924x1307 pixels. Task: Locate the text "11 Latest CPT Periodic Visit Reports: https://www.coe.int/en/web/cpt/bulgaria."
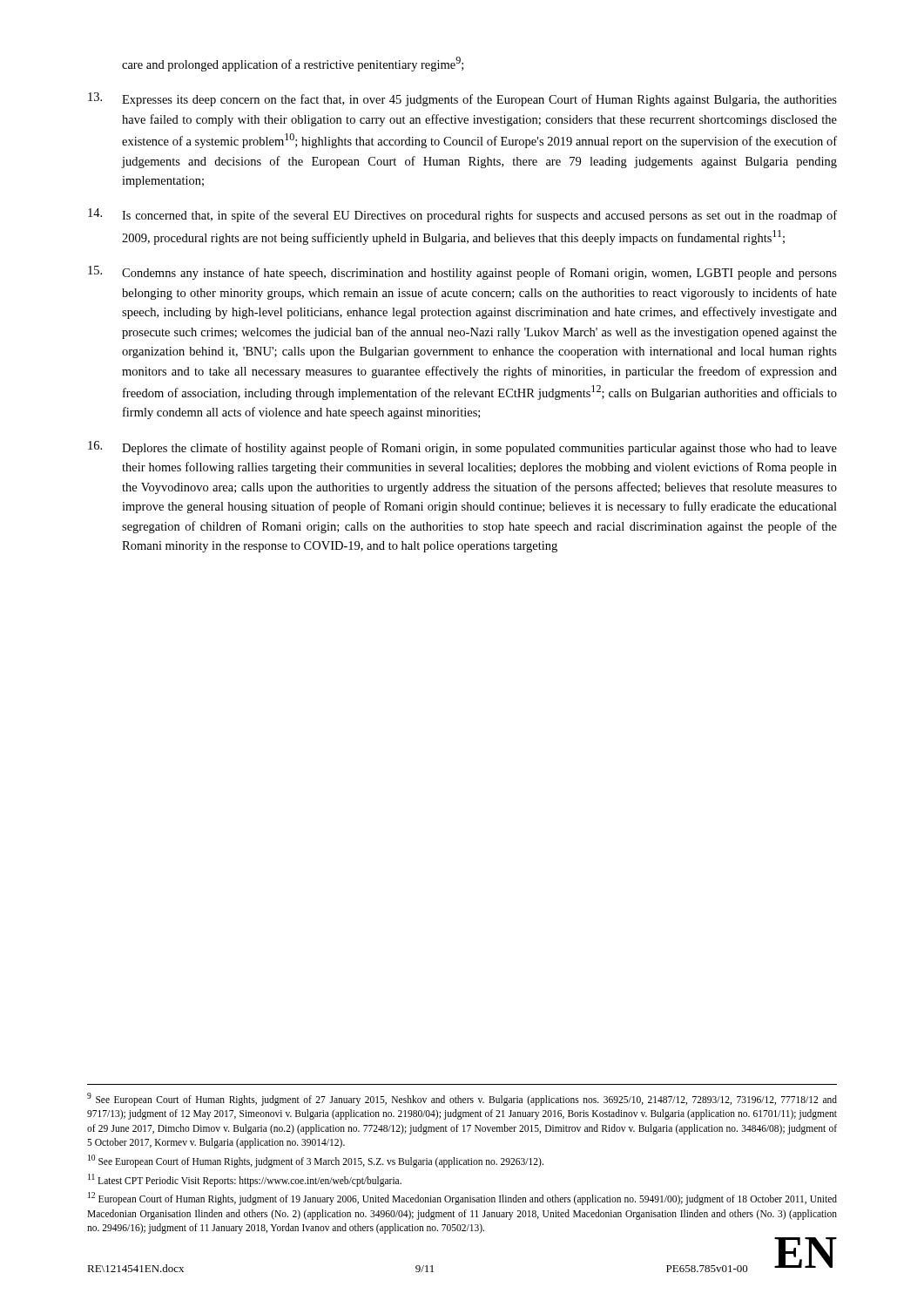[x=245, y=1179]
